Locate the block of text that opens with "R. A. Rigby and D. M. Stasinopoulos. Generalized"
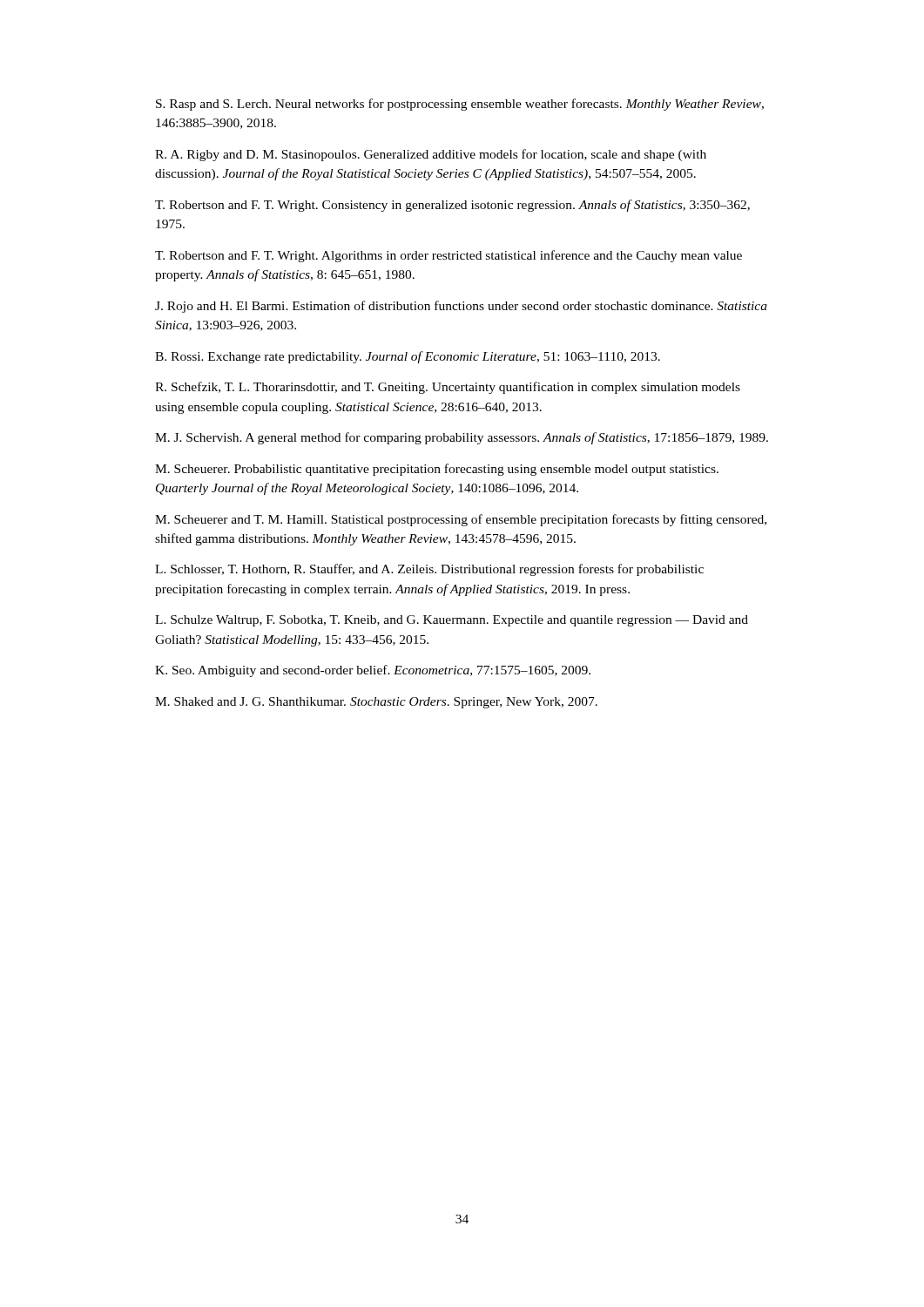 pyautogui.click(x=462, y=164)
